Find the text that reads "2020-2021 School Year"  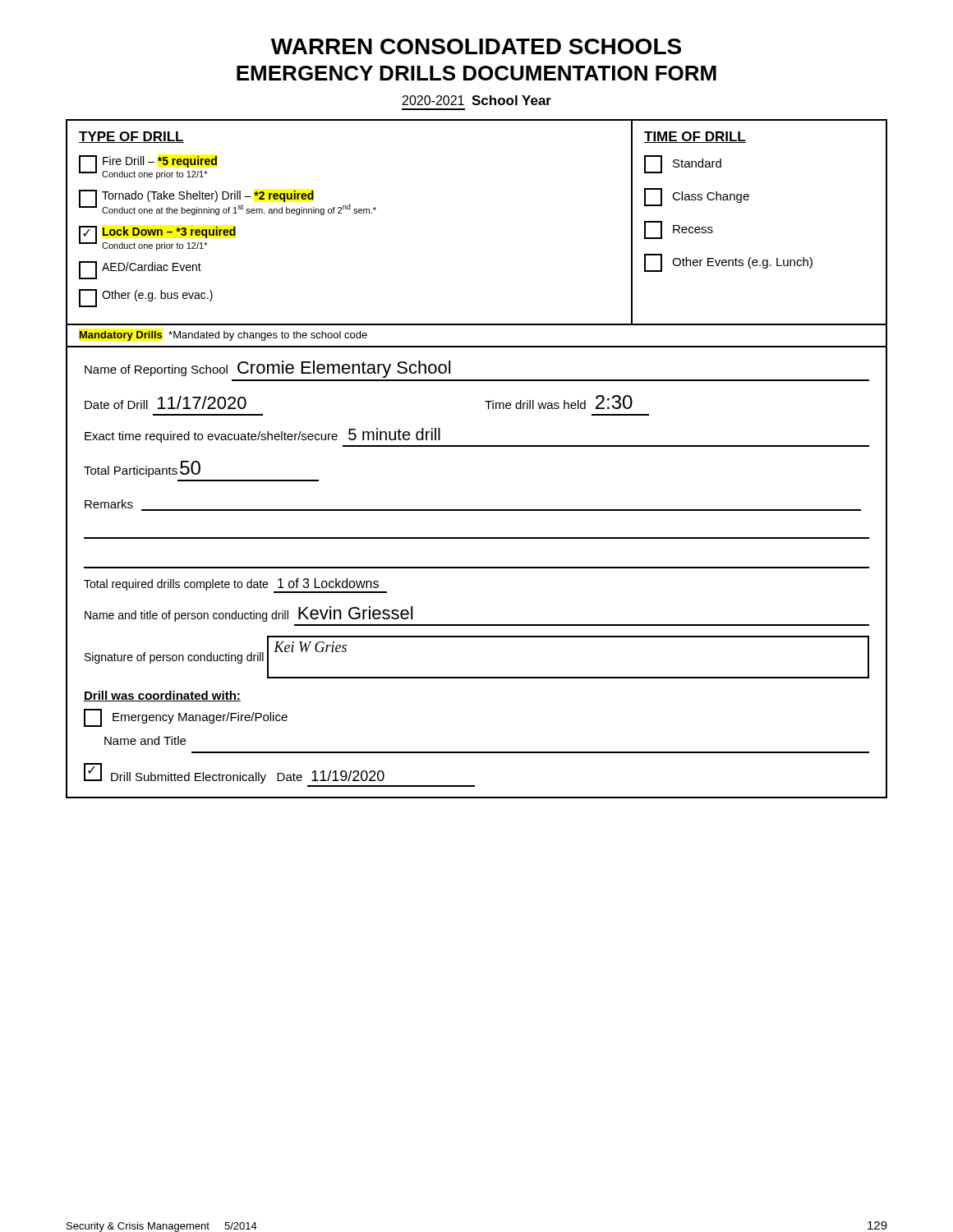[x=476, y=101]
